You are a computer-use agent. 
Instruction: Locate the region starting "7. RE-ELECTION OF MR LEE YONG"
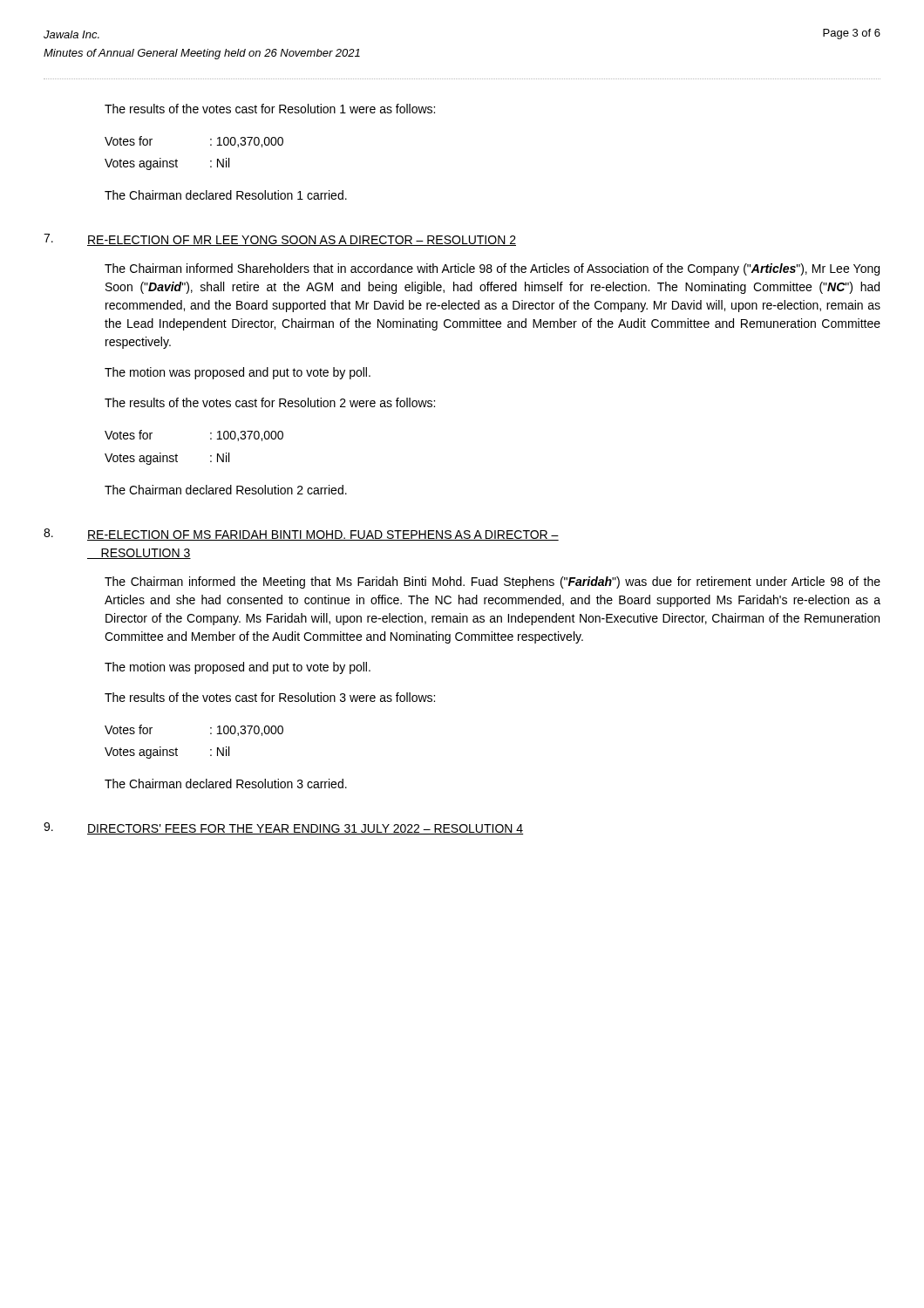point(280,241)
